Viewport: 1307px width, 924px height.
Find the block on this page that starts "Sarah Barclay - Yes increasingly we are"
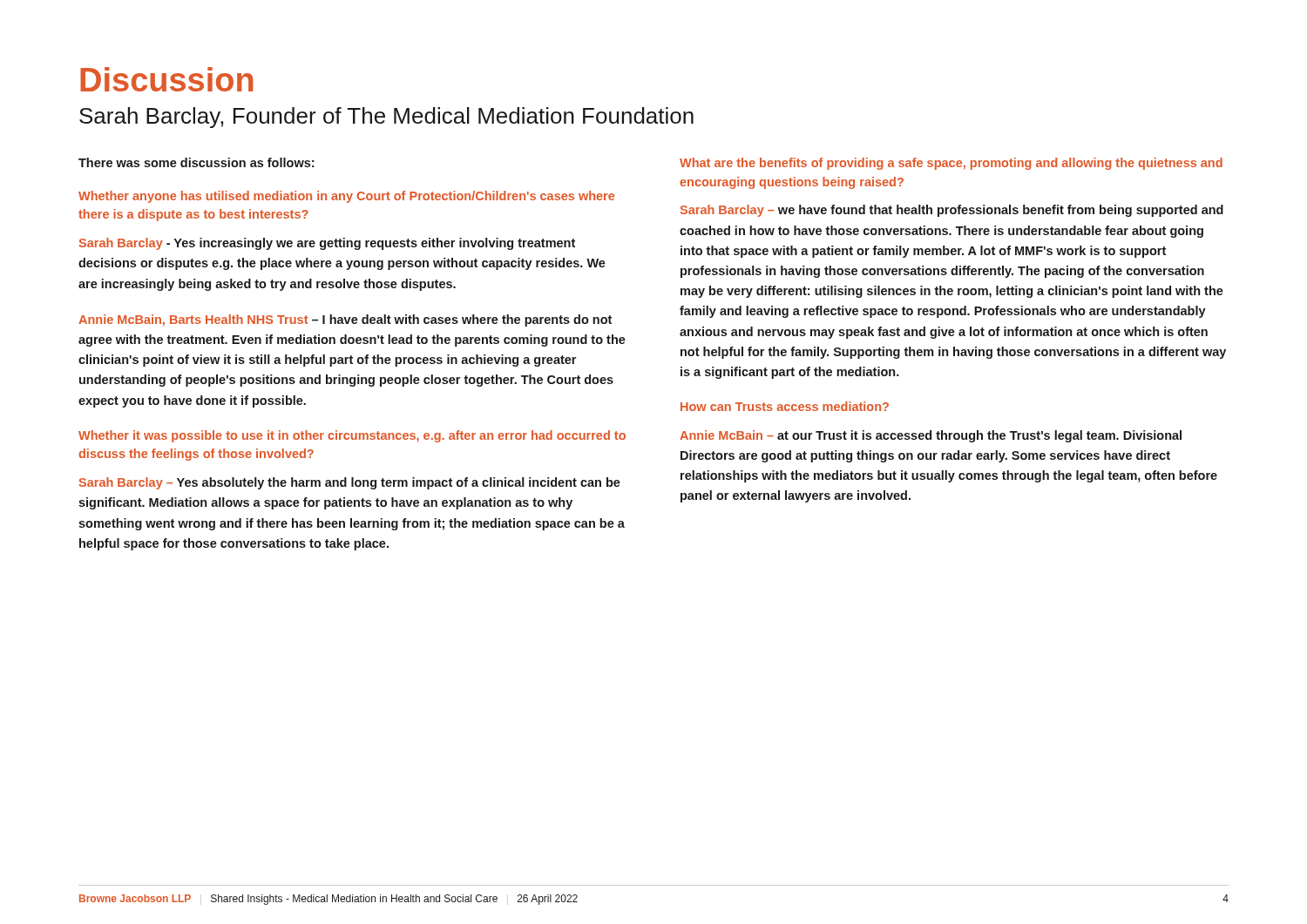click(x=342, y=263)
